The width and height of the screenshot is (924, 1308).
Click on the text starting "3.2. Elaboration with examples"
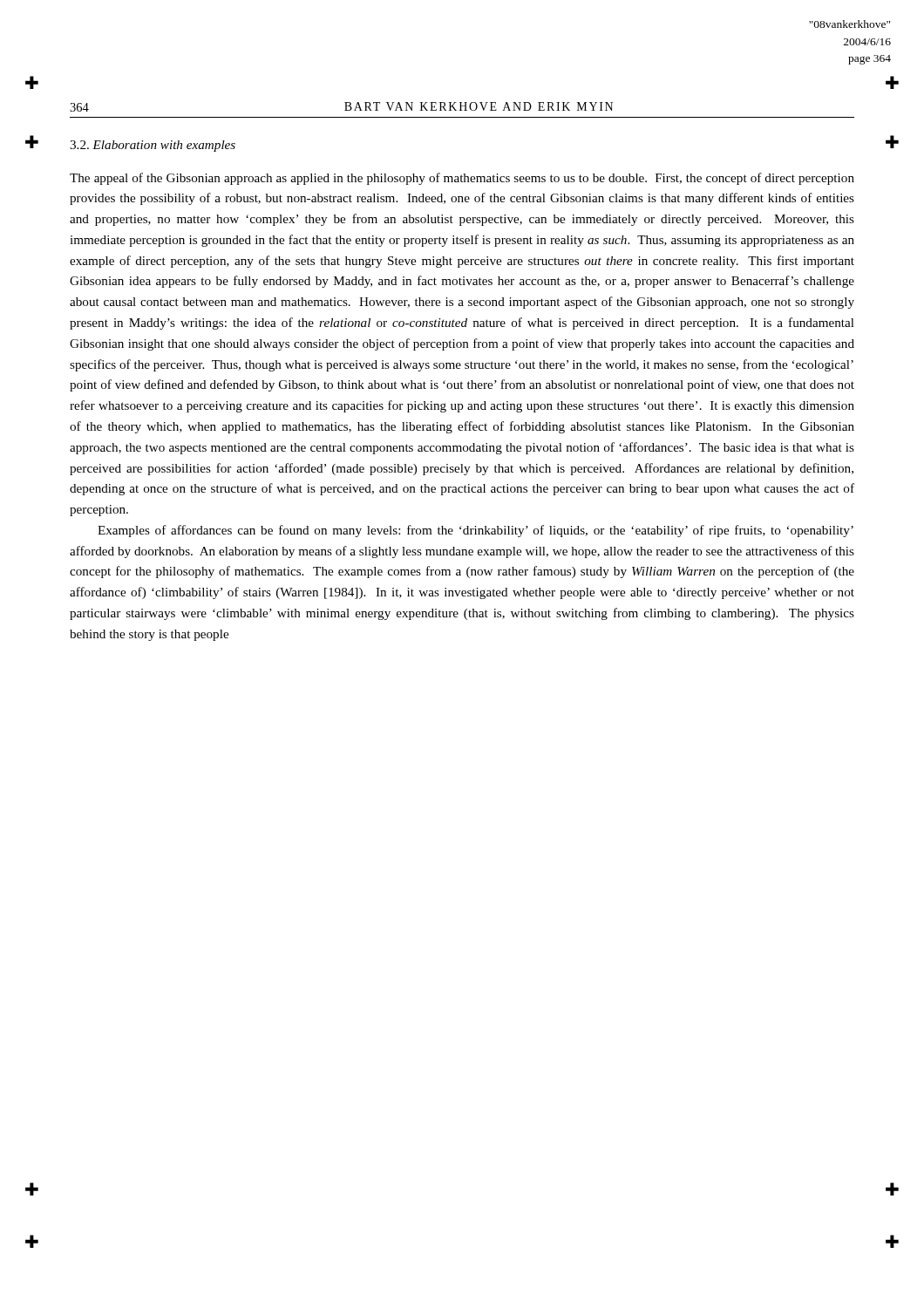click(153, 144)
